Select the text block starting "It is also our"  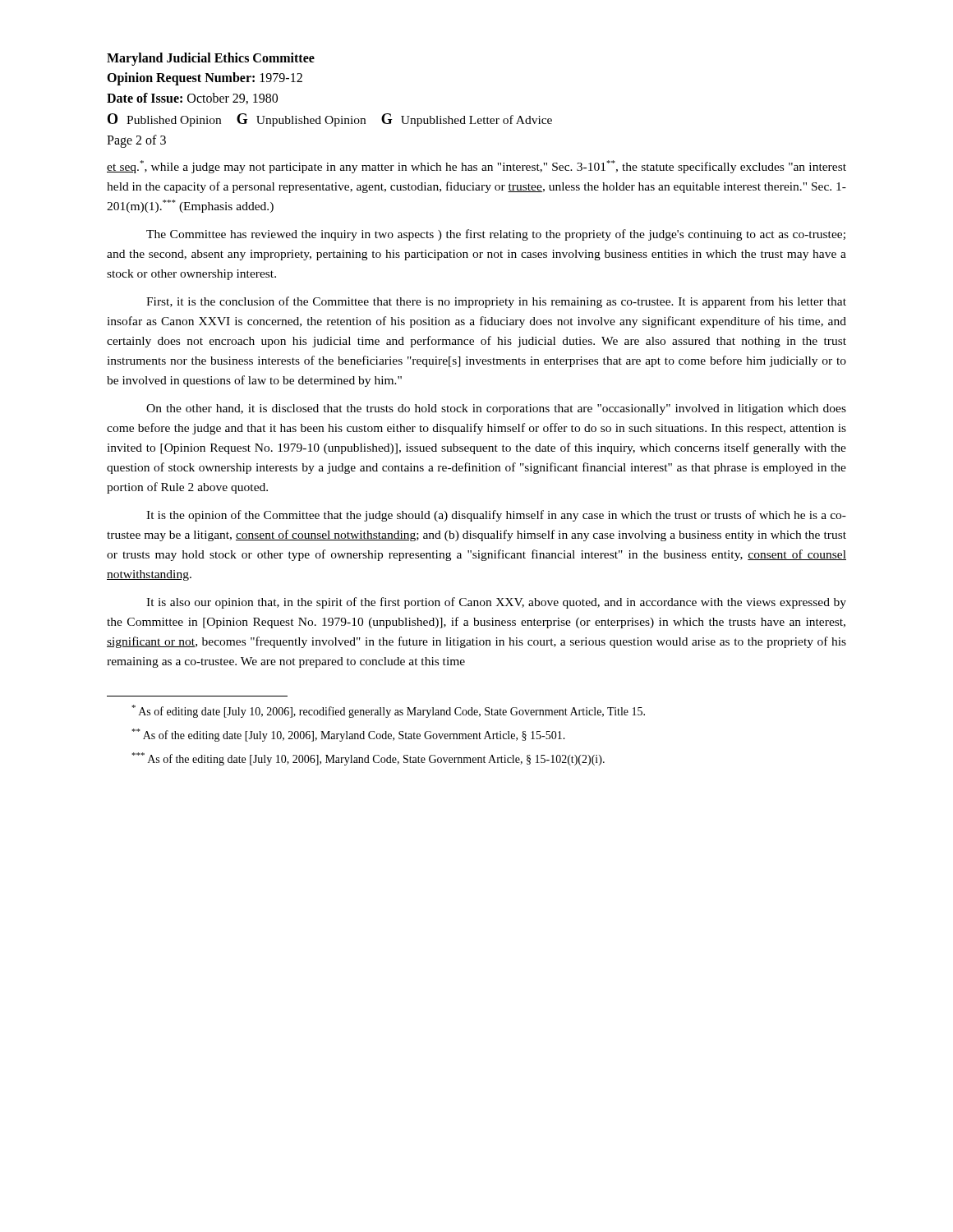476,632
